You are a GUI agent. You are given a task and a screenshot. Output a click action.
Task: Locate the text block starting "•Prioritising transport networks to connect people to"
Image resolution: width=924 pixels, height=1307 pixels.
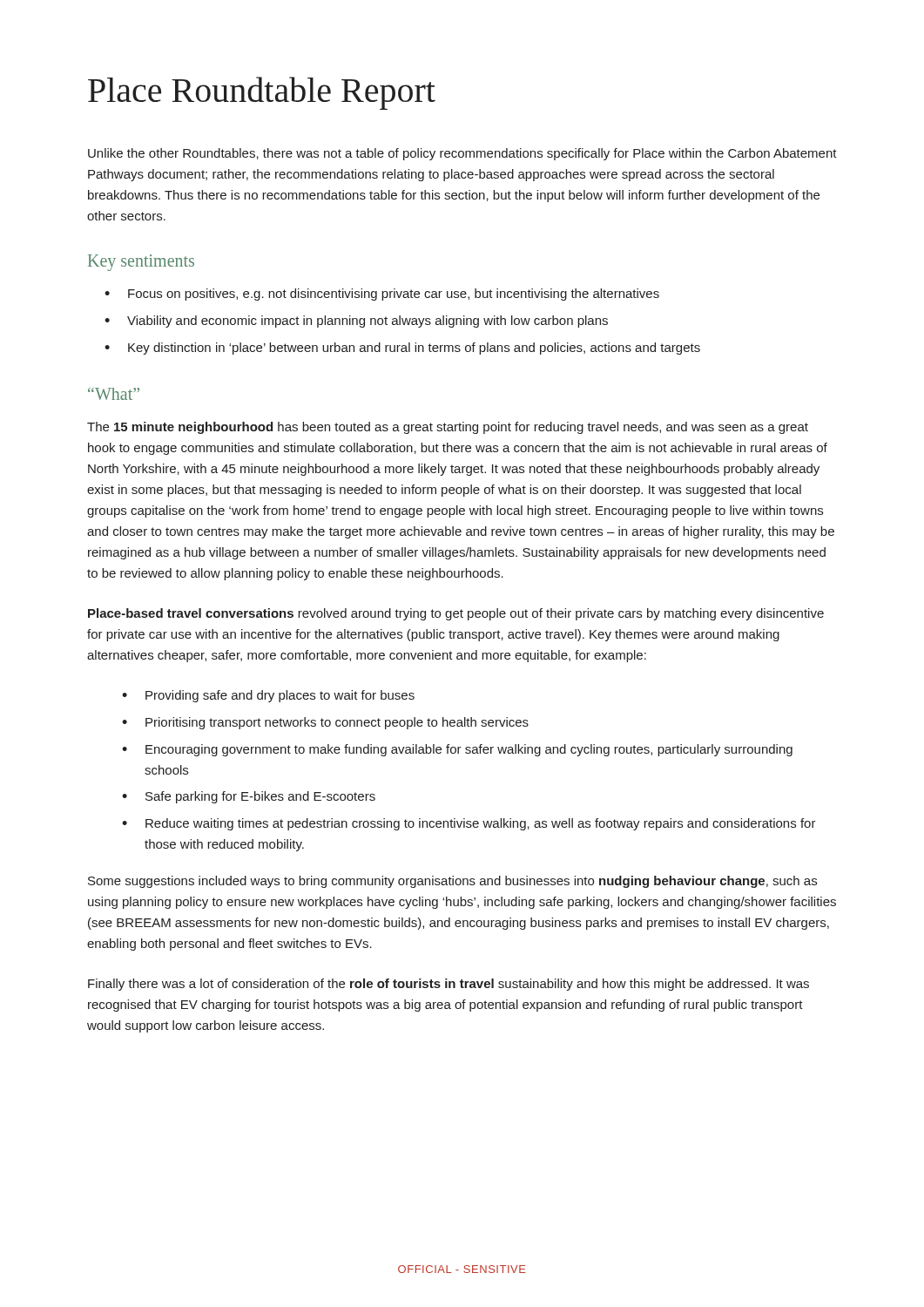click(325, 723)
